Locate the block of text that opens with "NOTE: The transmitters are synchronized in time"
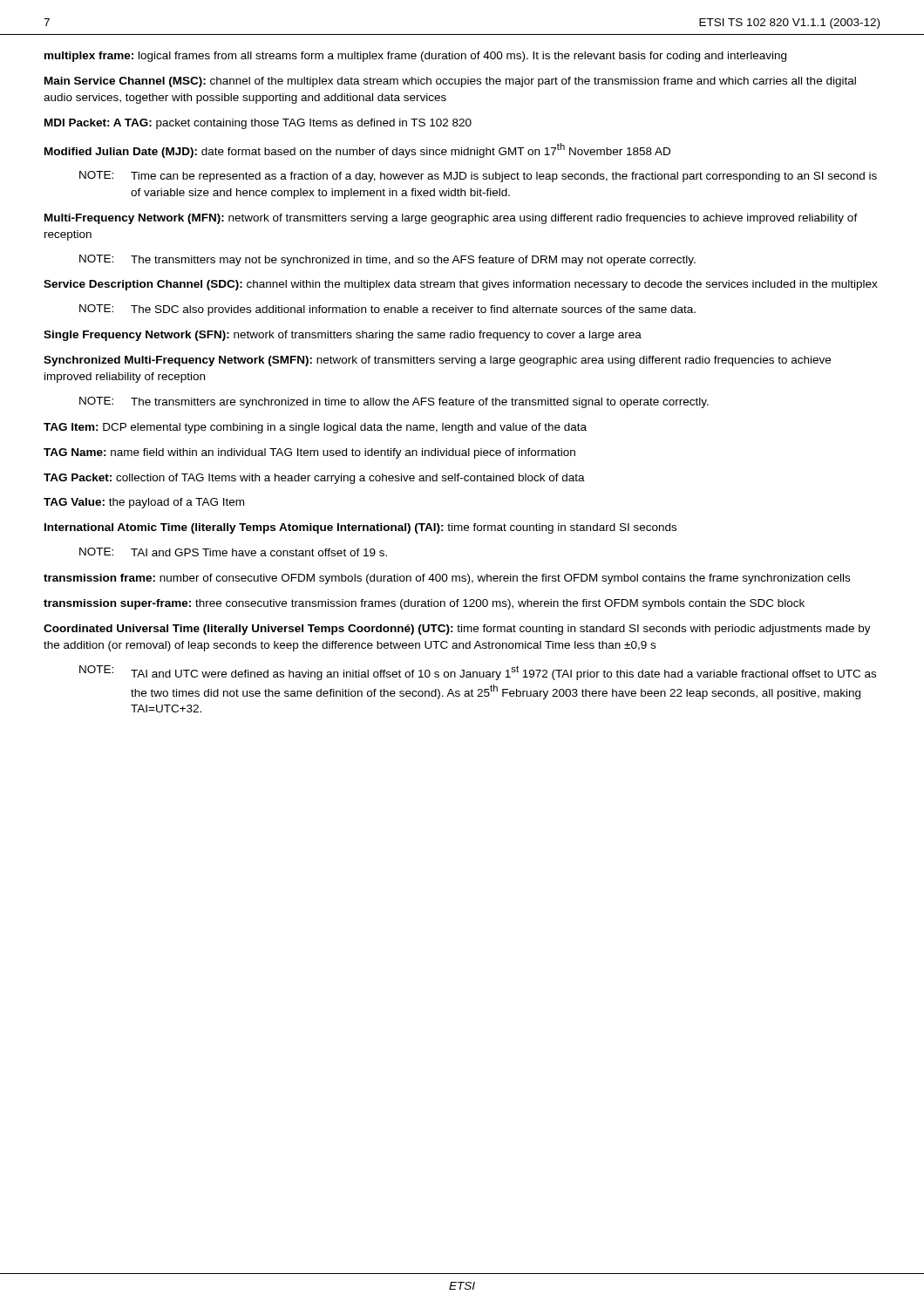The width and height of the screenshot is (924, 1308). tap(479, 402)
